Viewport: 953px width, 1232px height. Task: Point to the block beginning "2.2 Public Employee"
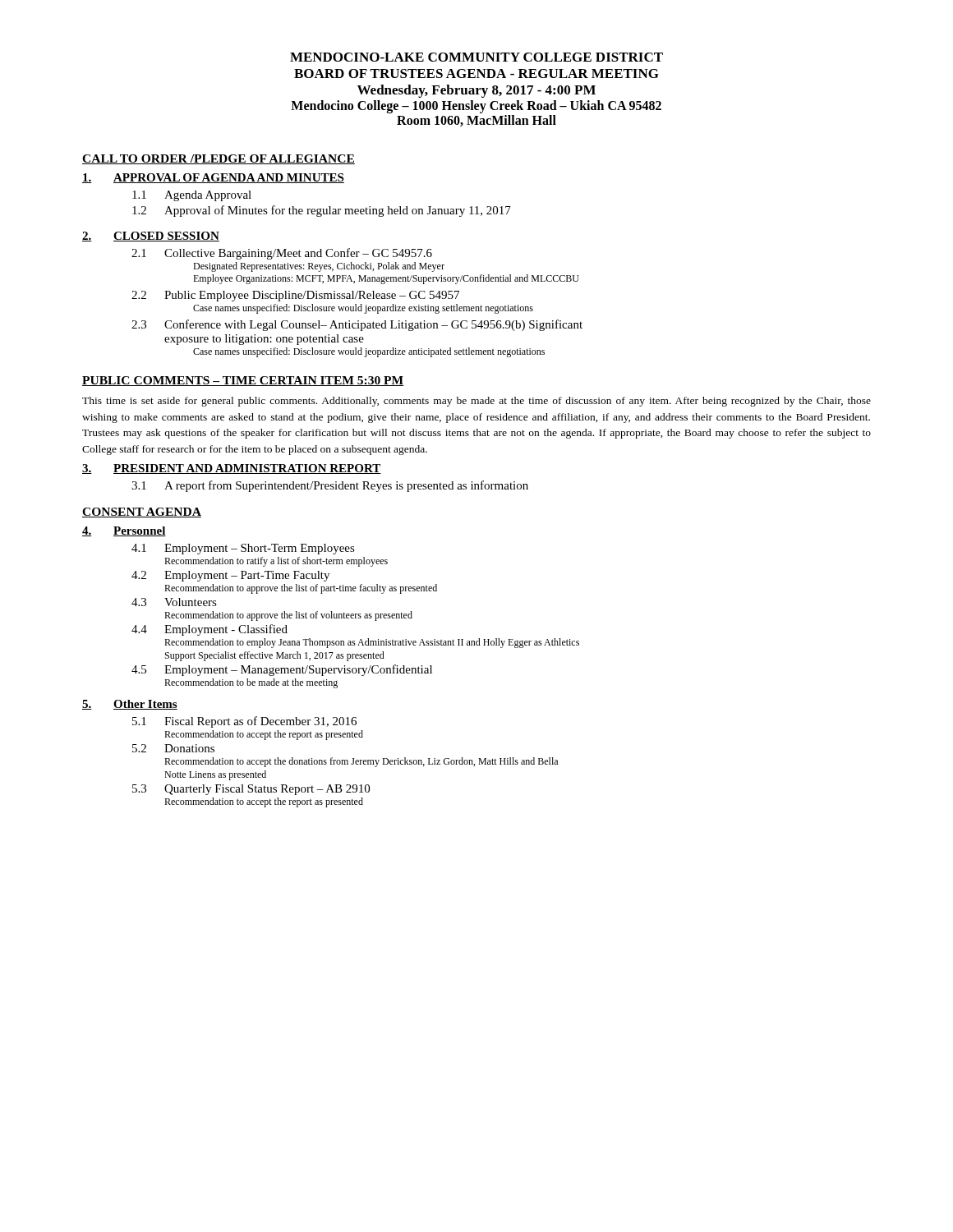coord(296,295)
